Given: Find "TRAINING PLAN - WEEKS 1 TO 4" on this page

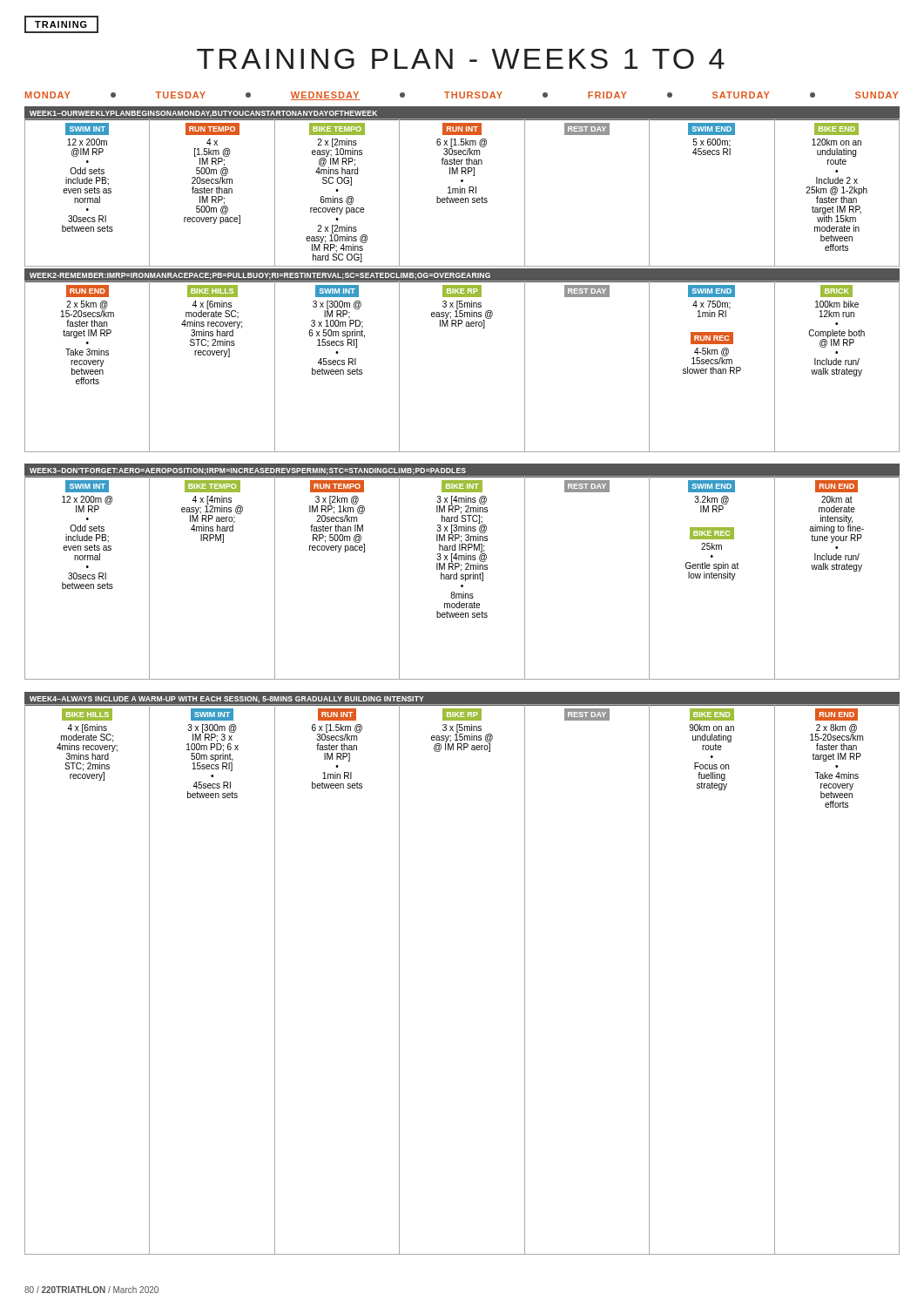Looking at the screenshot, I should tap(462, 58).
